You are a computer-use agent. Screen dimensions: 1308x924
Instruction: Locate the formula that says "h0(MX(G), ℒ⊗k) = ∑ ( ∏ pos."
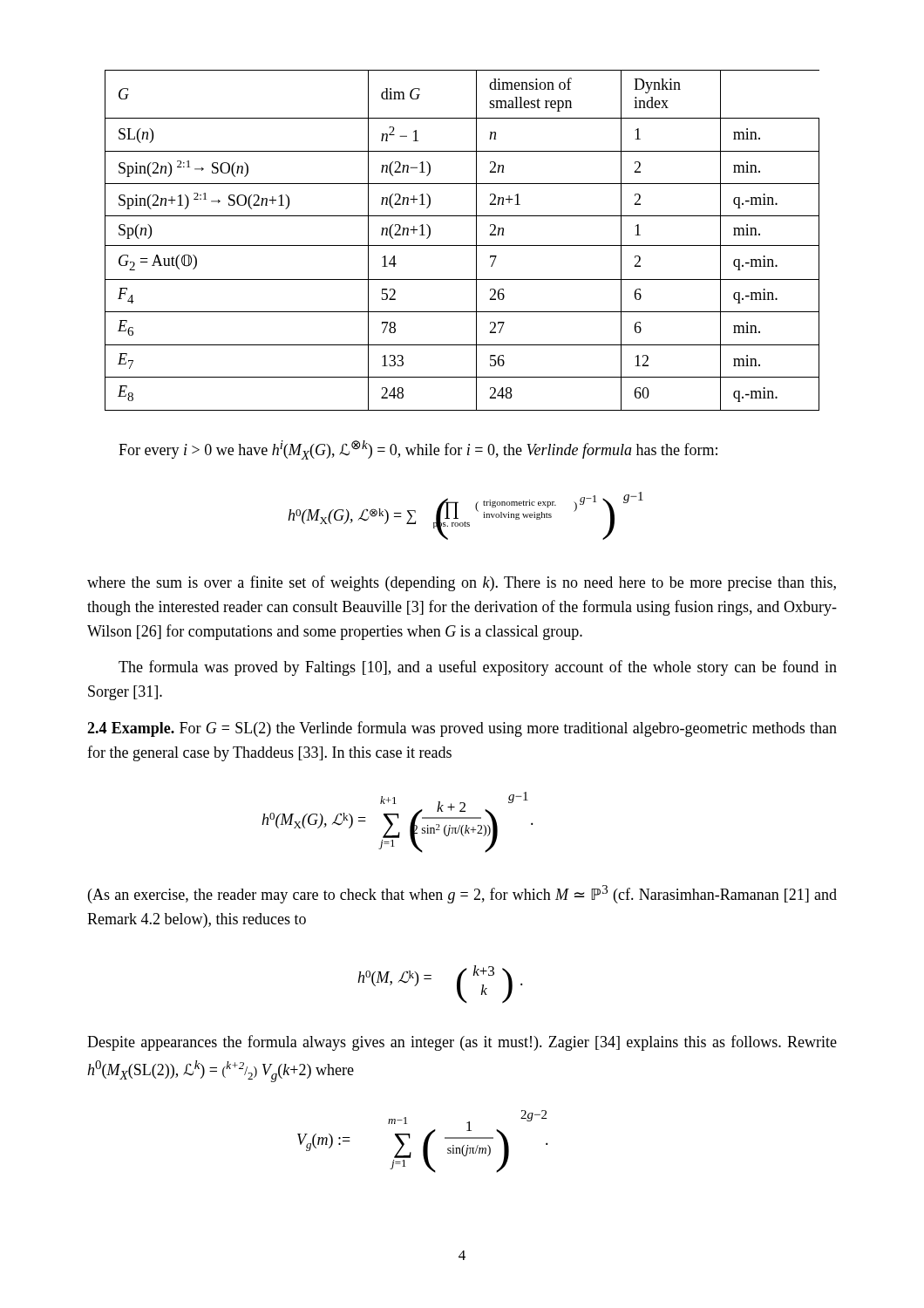[462, 516]
